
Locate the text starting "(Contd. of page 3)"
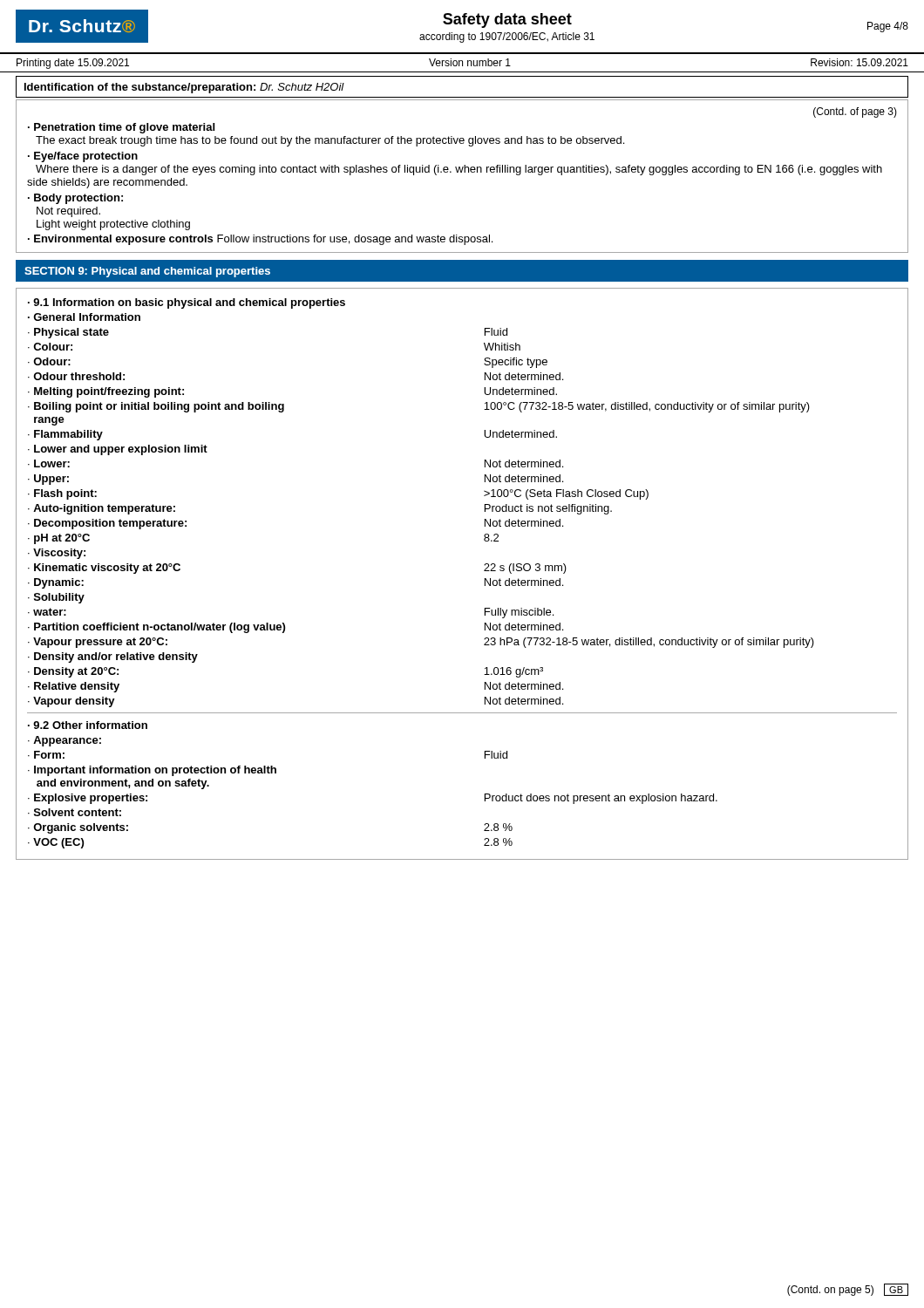point(855,112)
